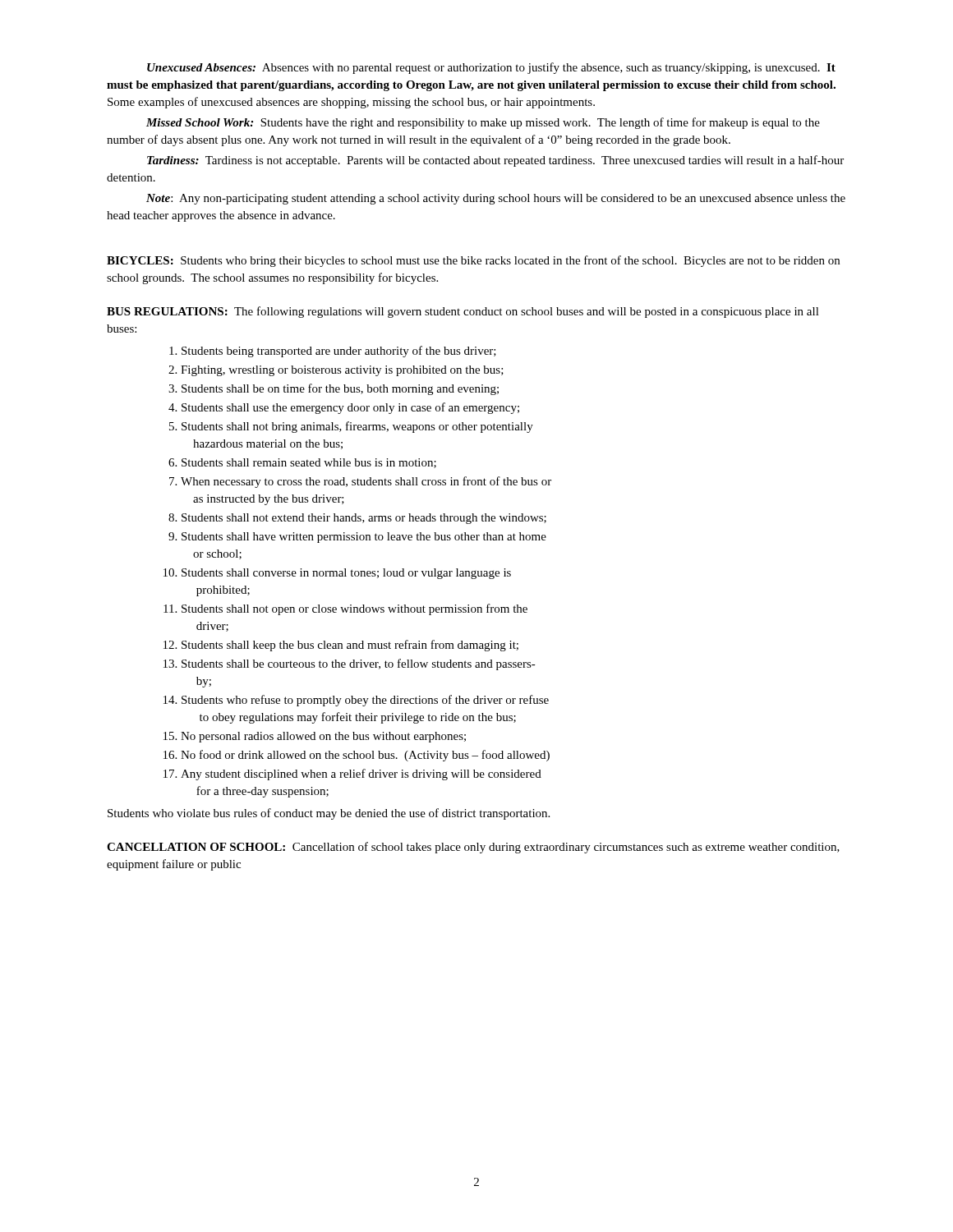This screenshot has height=1232, width=953.
Task: Find the text block with the text "CANCELLATION OF SCHOOL: Cancellation"
Action: pyautogui.click(x=476, y=856)
